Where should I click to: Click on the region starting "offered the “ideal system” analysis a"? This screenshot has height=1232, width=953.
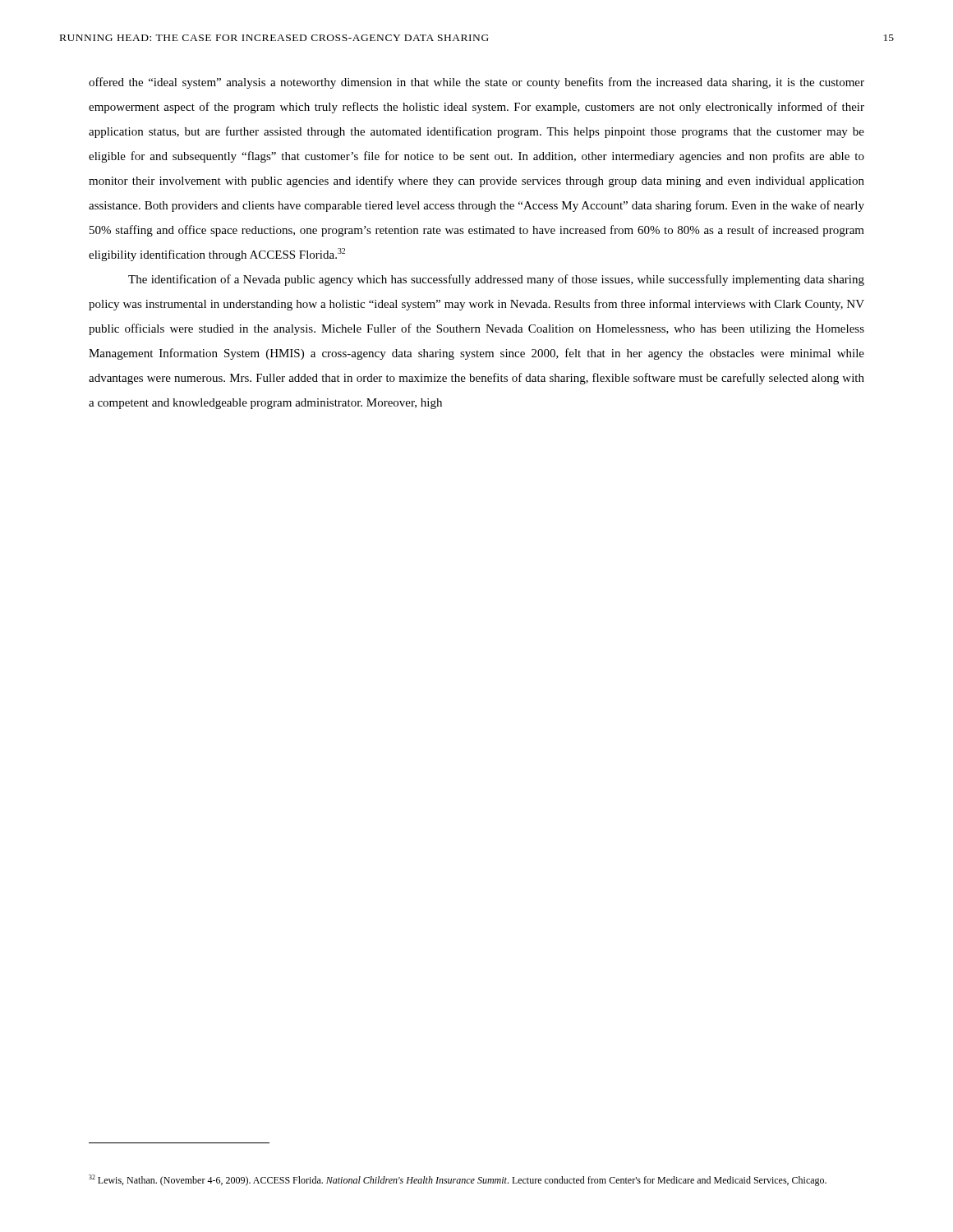(476, 168)
